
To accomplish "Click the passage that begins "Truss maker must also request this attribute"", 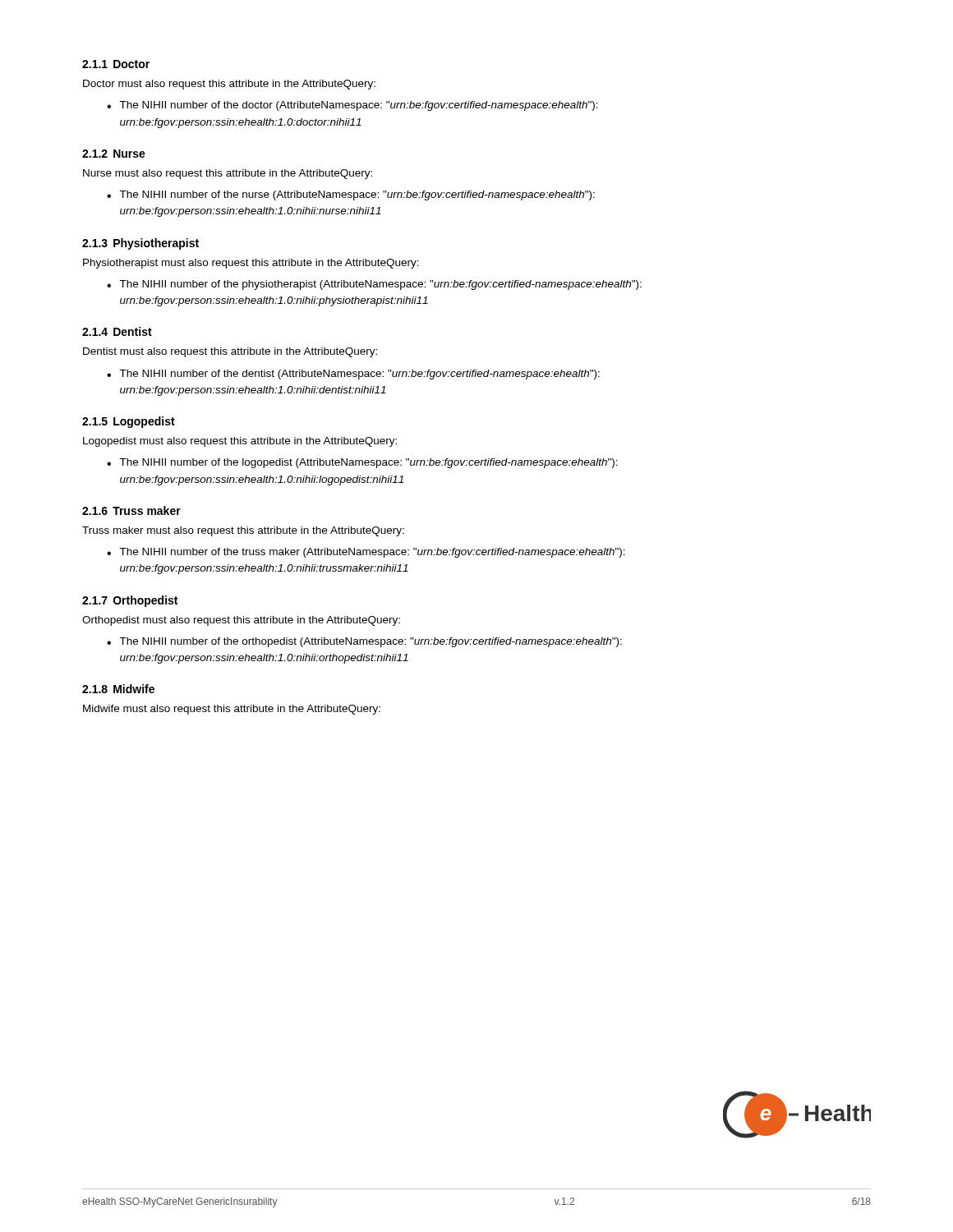I will (x=243, y=530).
